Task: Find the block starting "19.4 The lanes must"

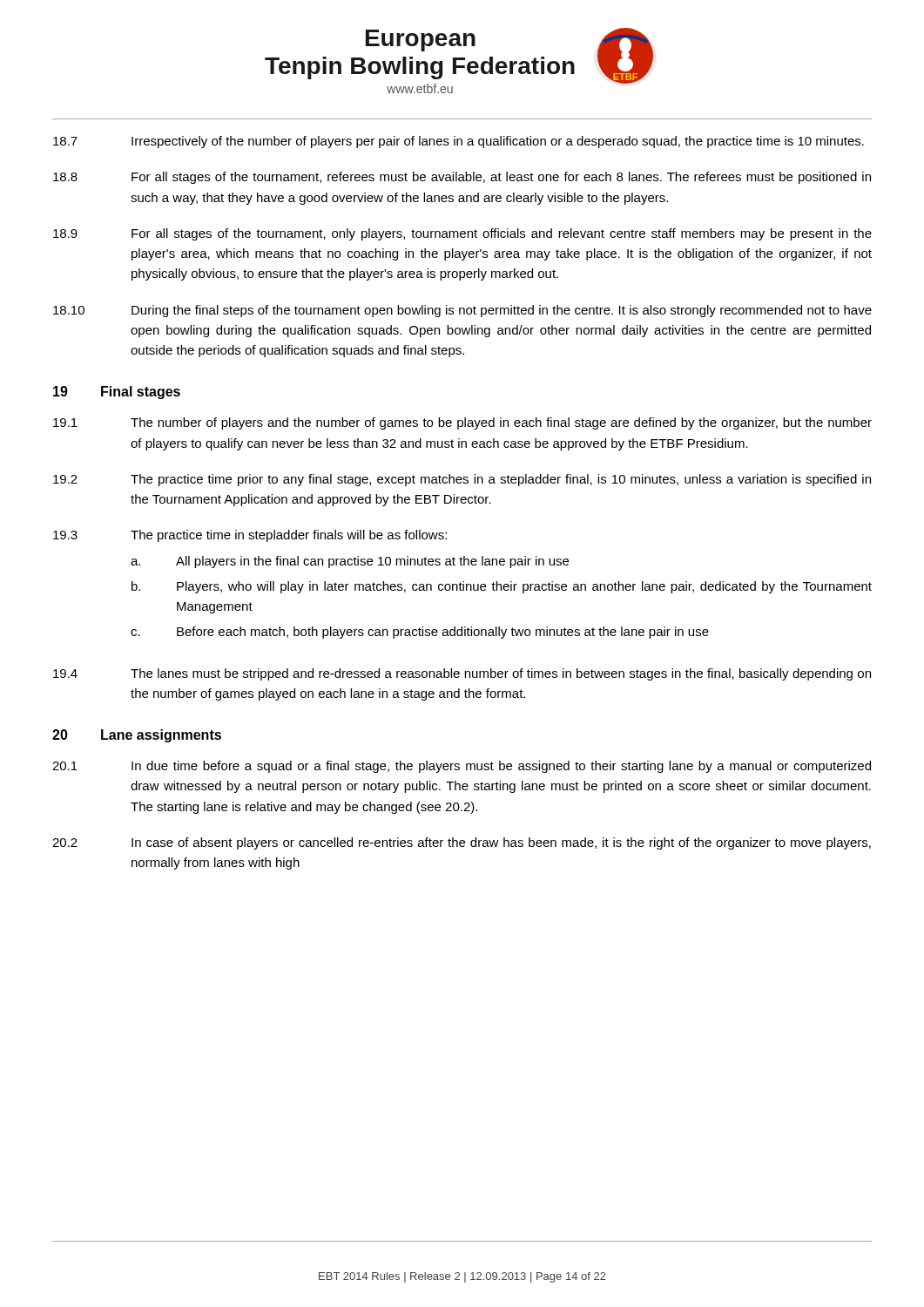Action: click(462, 683)
